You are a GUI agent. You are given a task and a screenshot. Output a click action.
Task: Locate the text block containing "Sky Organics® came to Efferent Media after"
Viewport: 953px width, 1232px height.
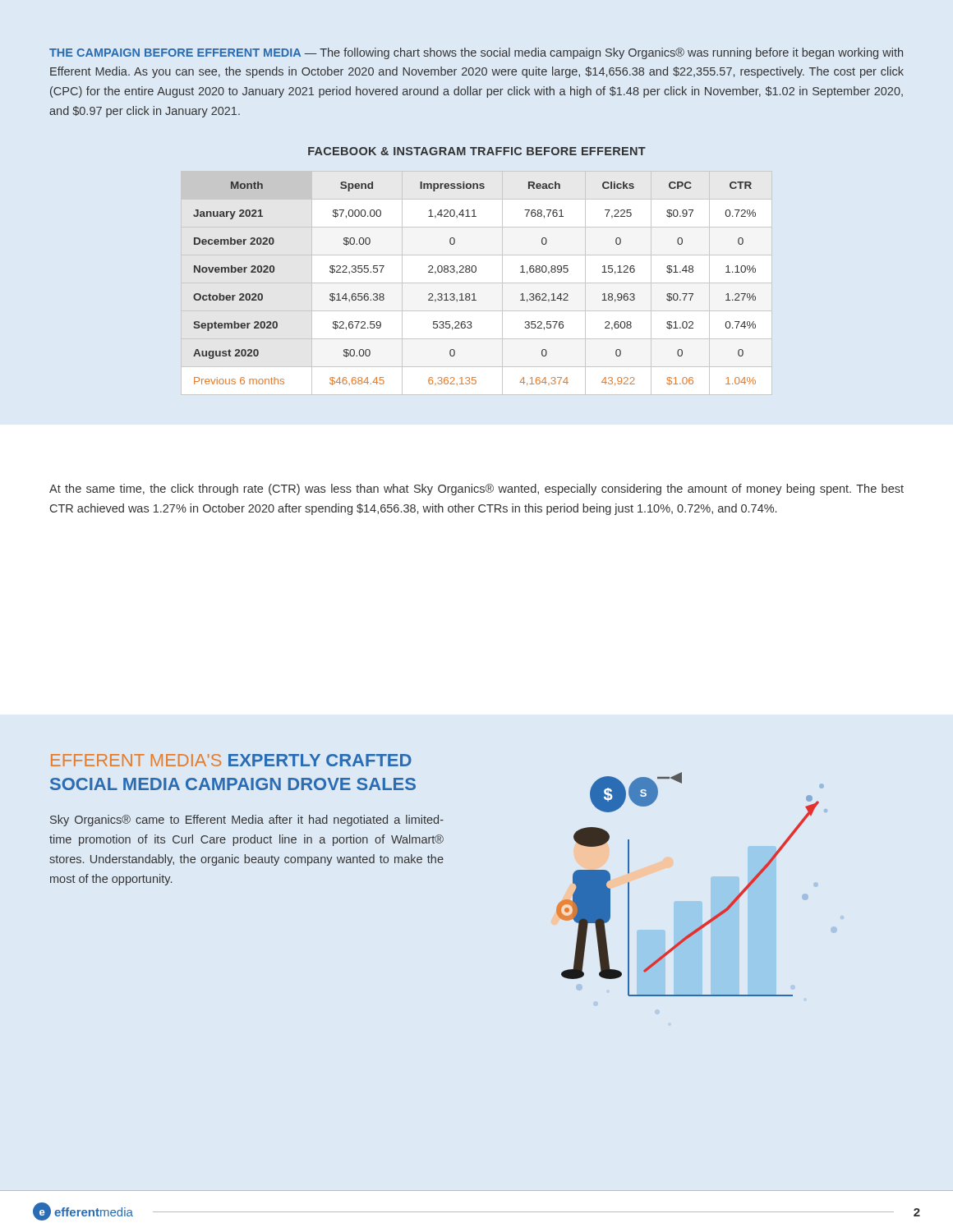click(x=246, y=850)
